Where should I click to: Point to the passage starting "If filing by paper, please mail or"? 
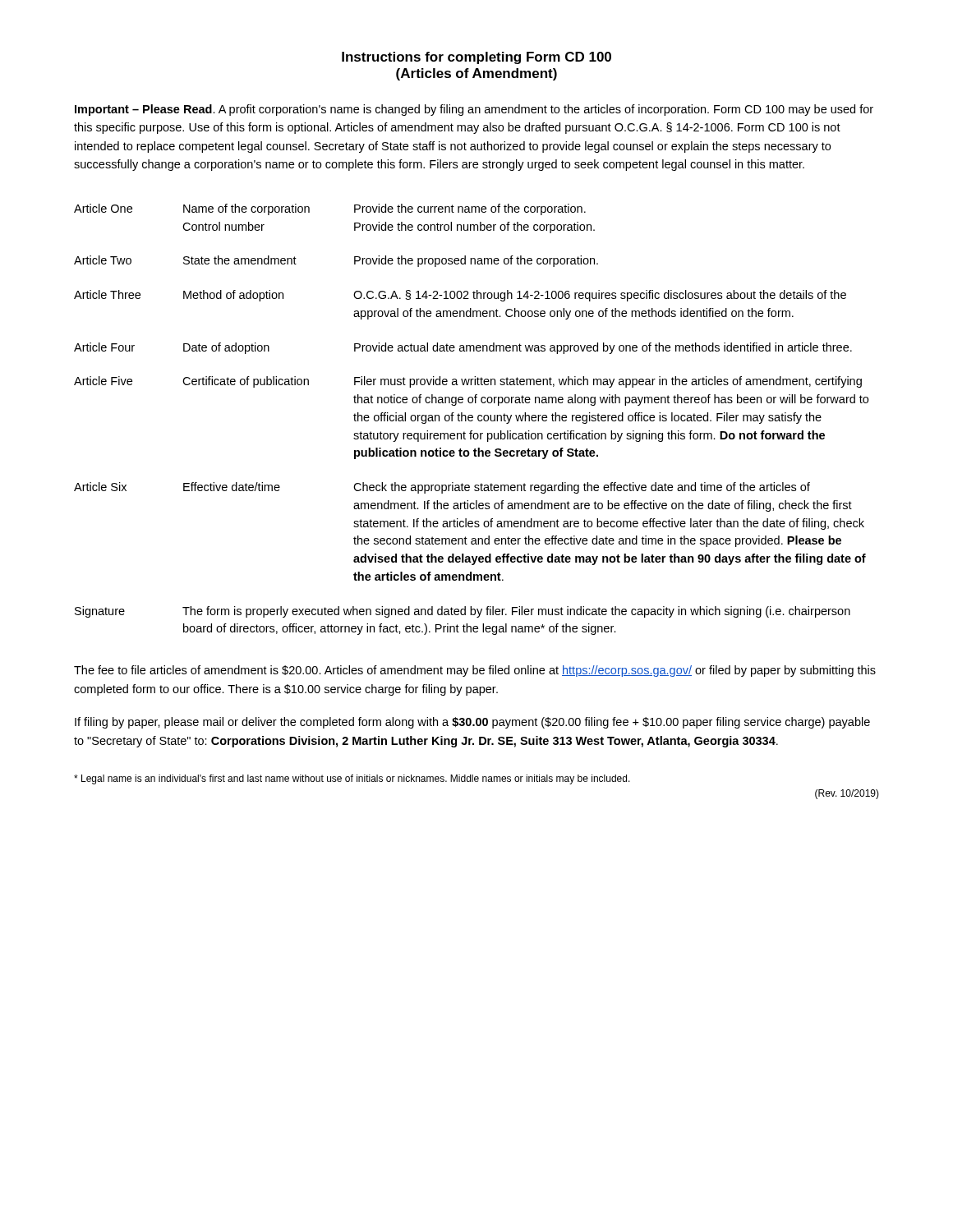472,731
